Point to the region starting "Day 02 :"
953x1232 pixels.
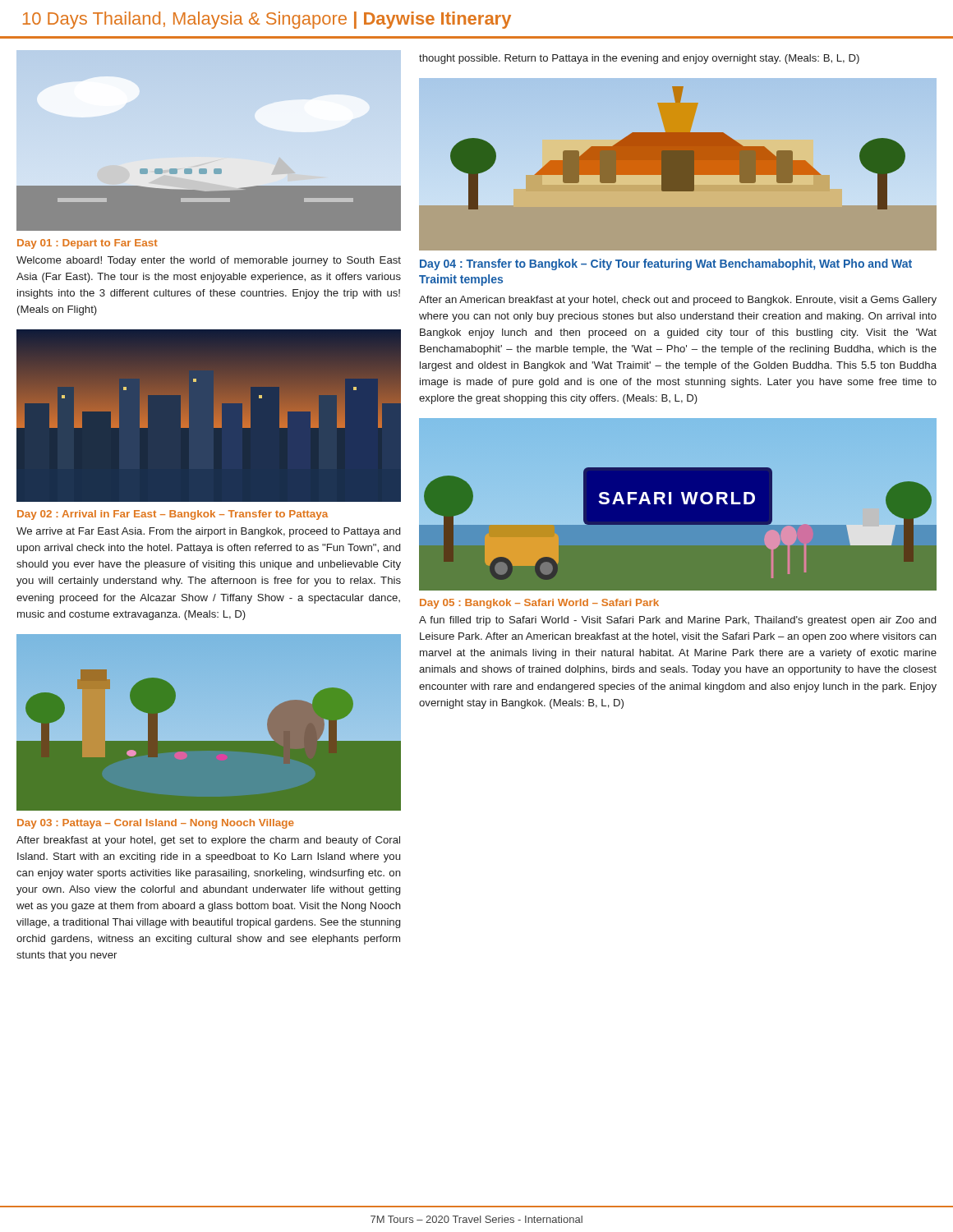[x=172, y=514]
